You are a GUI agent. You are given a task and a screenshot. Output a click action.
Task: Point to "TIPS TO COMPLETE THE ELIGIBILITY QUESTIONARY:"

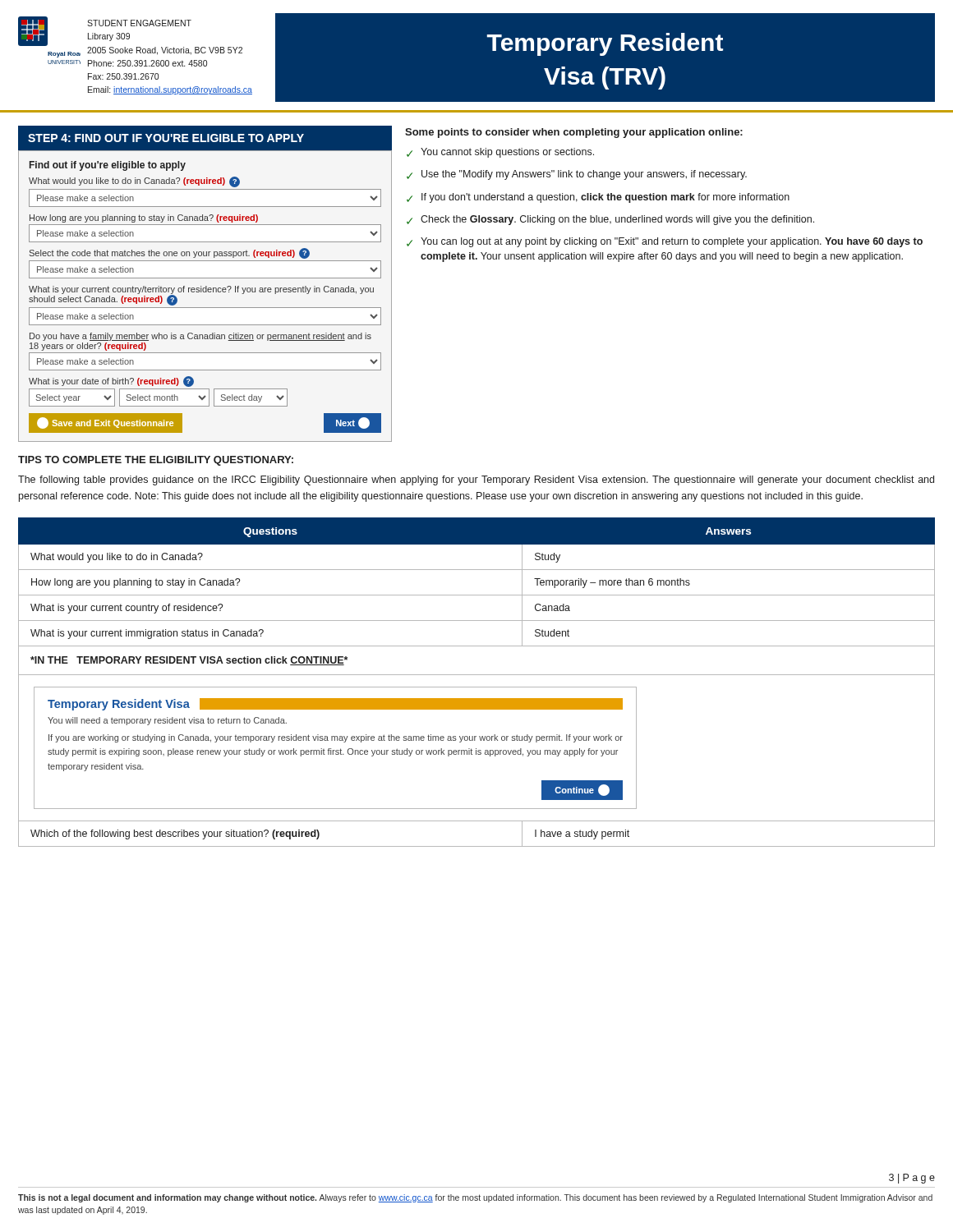[156, 460]
